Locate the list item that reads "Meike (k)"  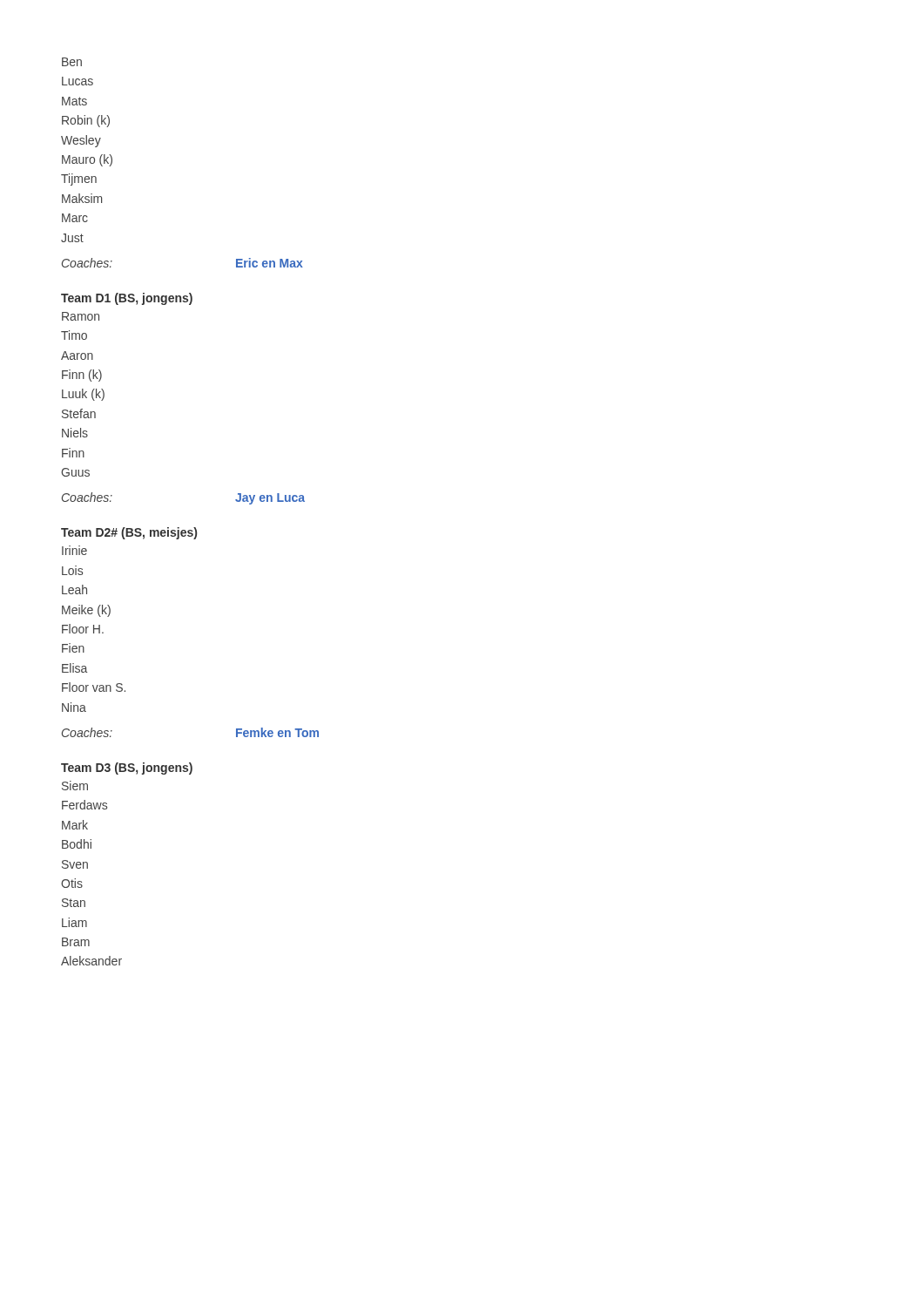(86, 610)
